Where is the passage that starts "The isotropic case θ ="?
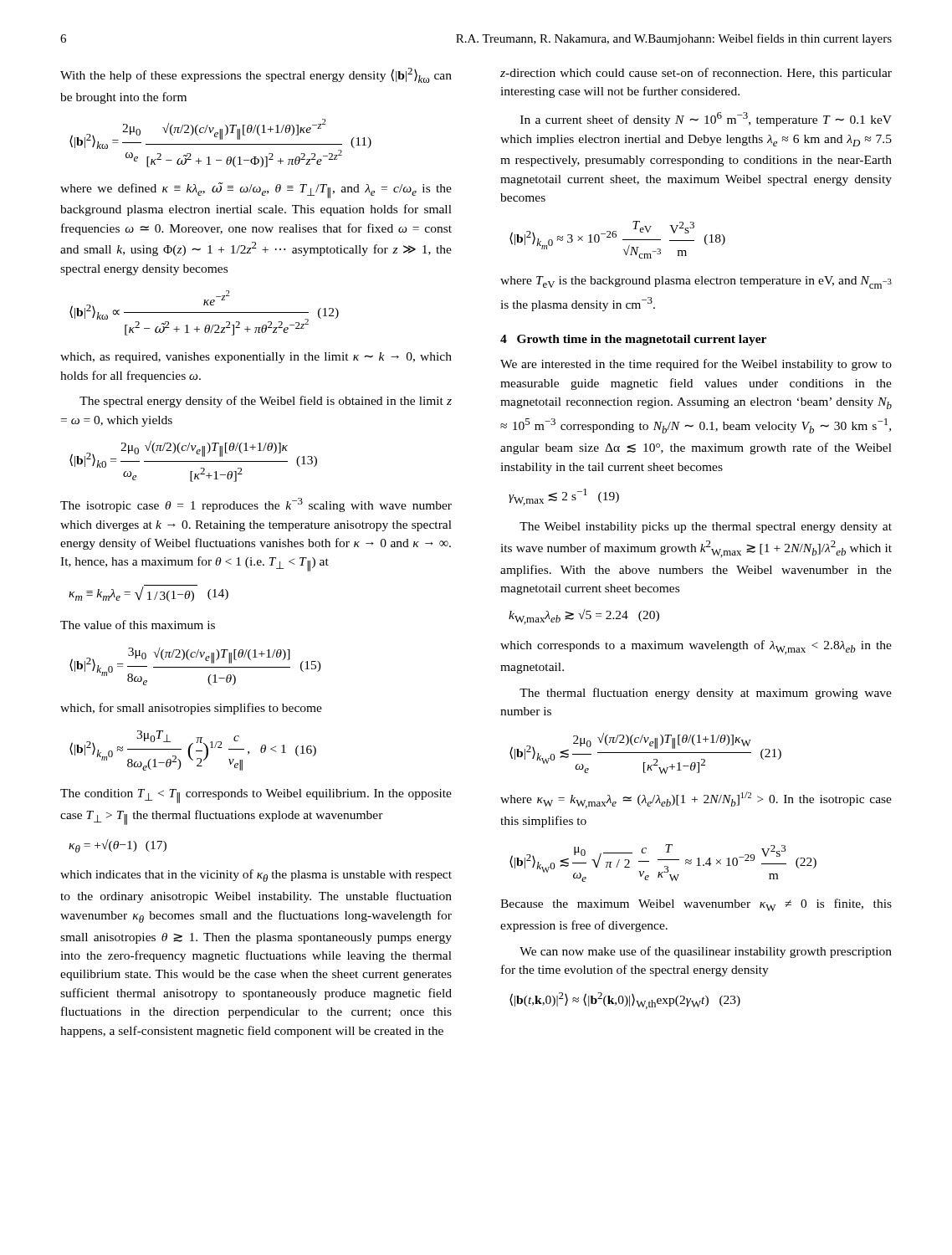952x1255 pixels. (x=256, y=534)
